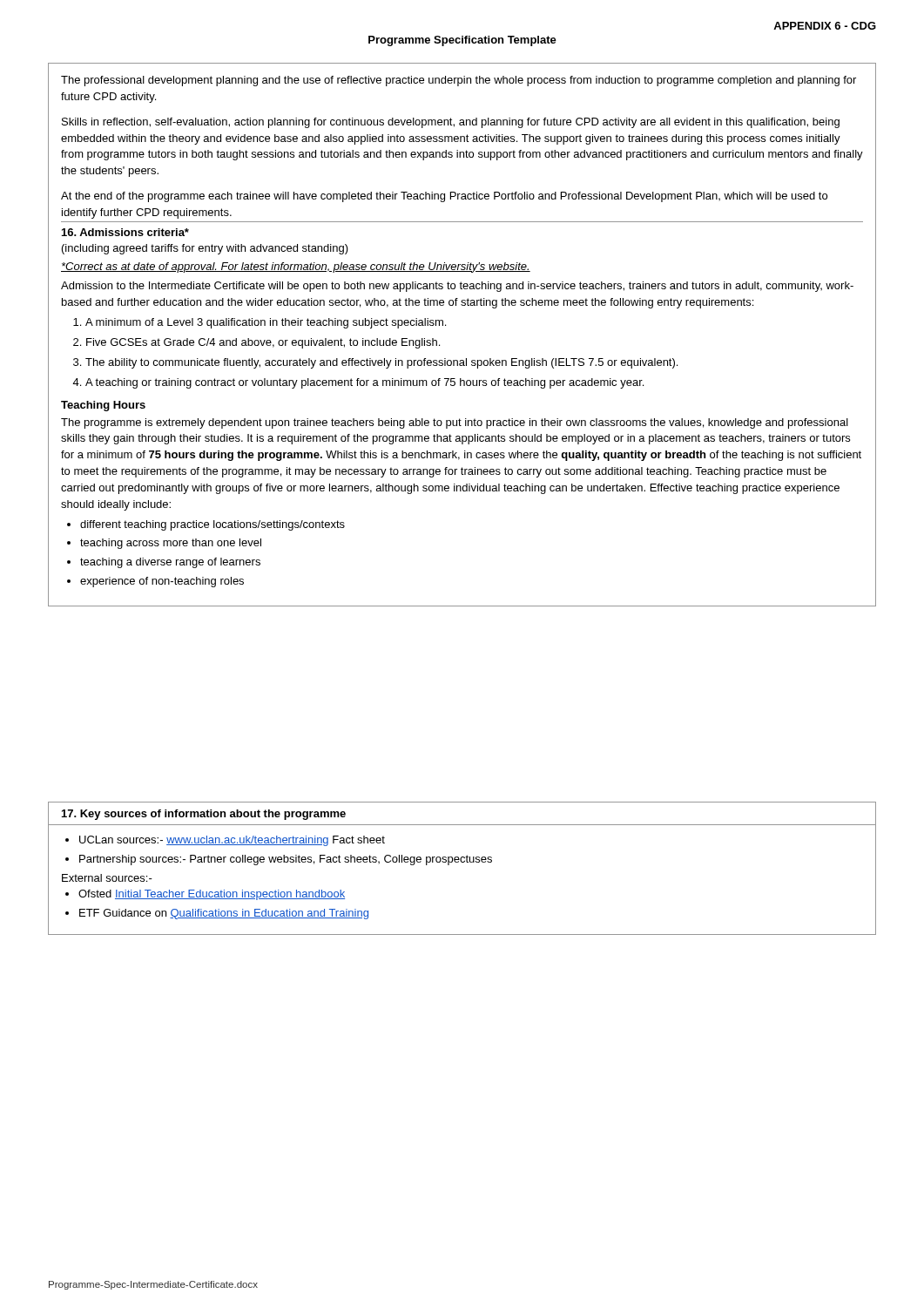Navigate to the element starting "experience of non-teaching roles"
The height and width of the screenshot is (1307, 924).
(162, 581)
